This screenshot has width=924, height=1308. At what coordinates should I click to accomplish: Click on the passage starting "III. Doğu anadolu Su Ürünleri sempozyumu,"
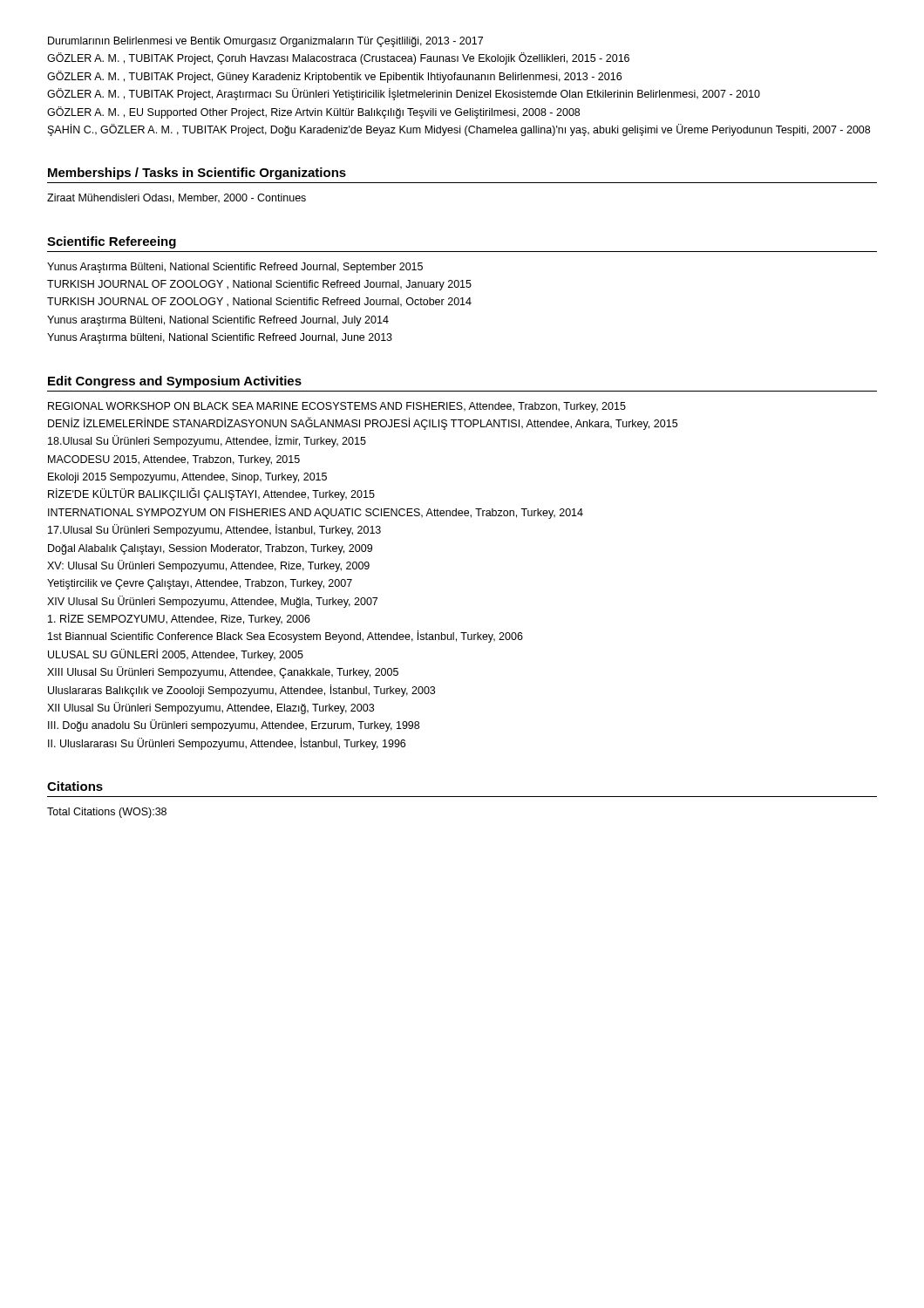(x=233, y=726)
